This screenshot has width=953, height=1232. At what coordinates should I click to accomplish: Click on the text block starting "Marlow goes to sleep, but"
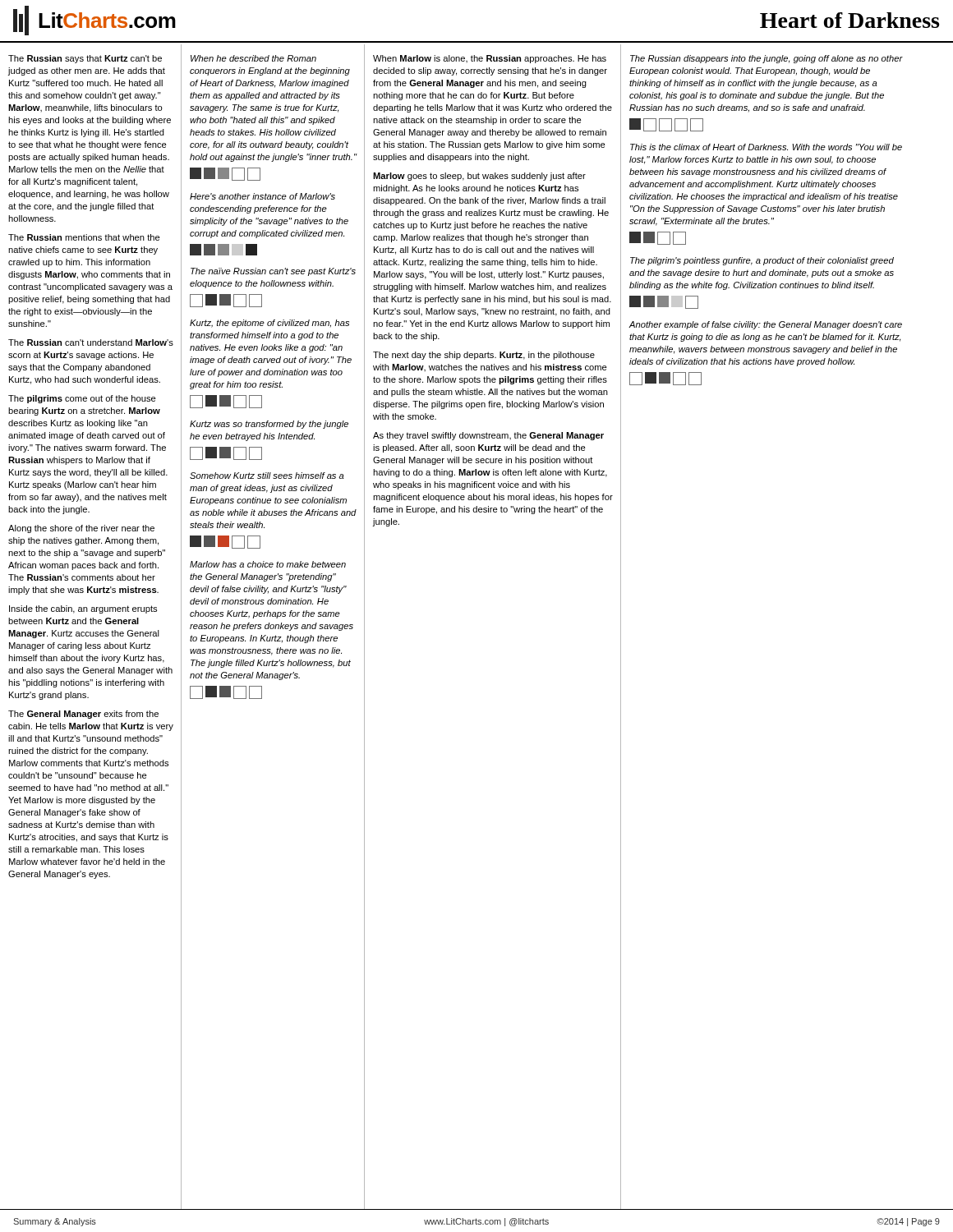coord(493,256)
